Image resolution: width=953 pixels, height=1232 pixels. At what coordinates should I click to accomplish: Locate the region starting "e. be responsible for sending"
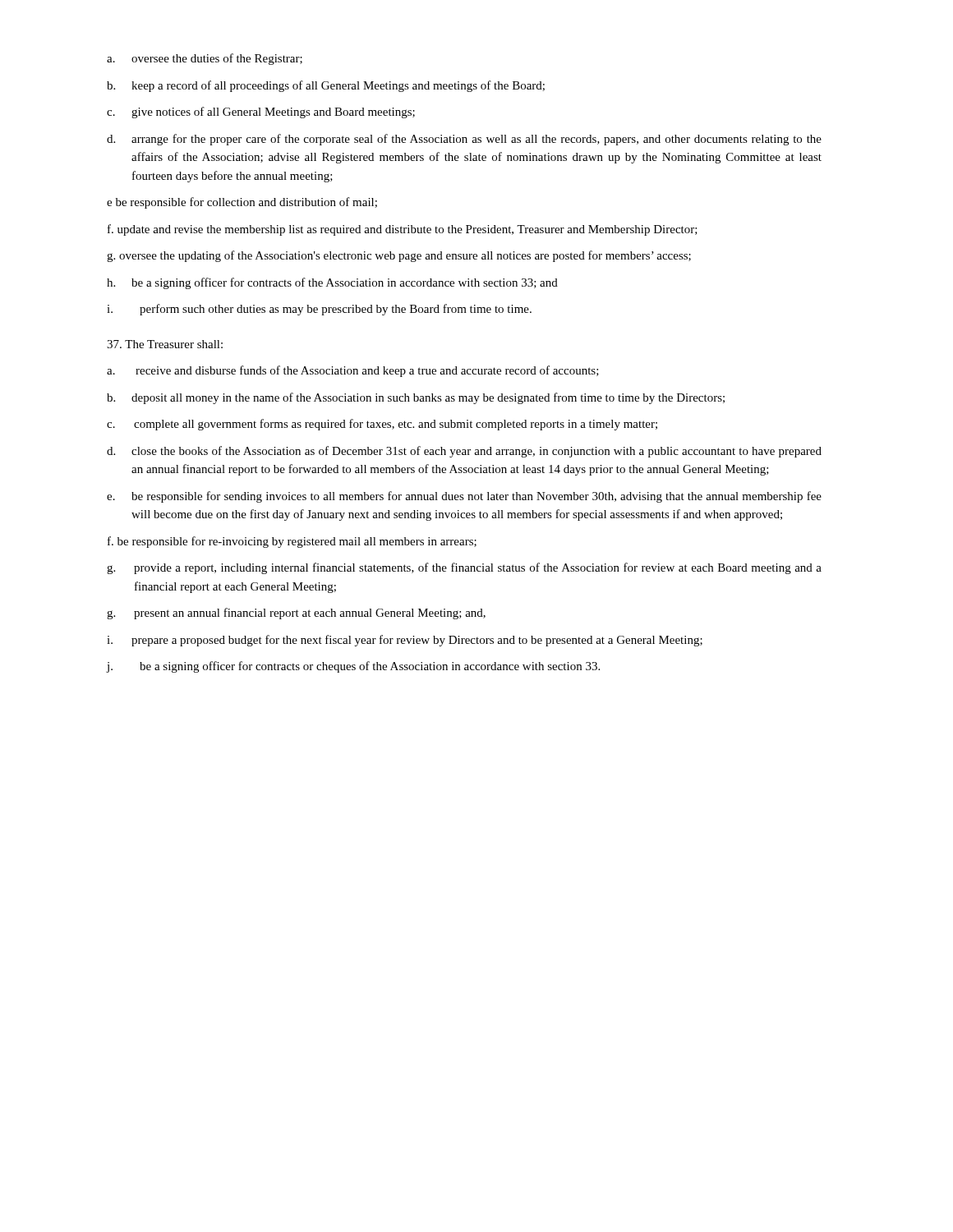(x=464, y=505)
